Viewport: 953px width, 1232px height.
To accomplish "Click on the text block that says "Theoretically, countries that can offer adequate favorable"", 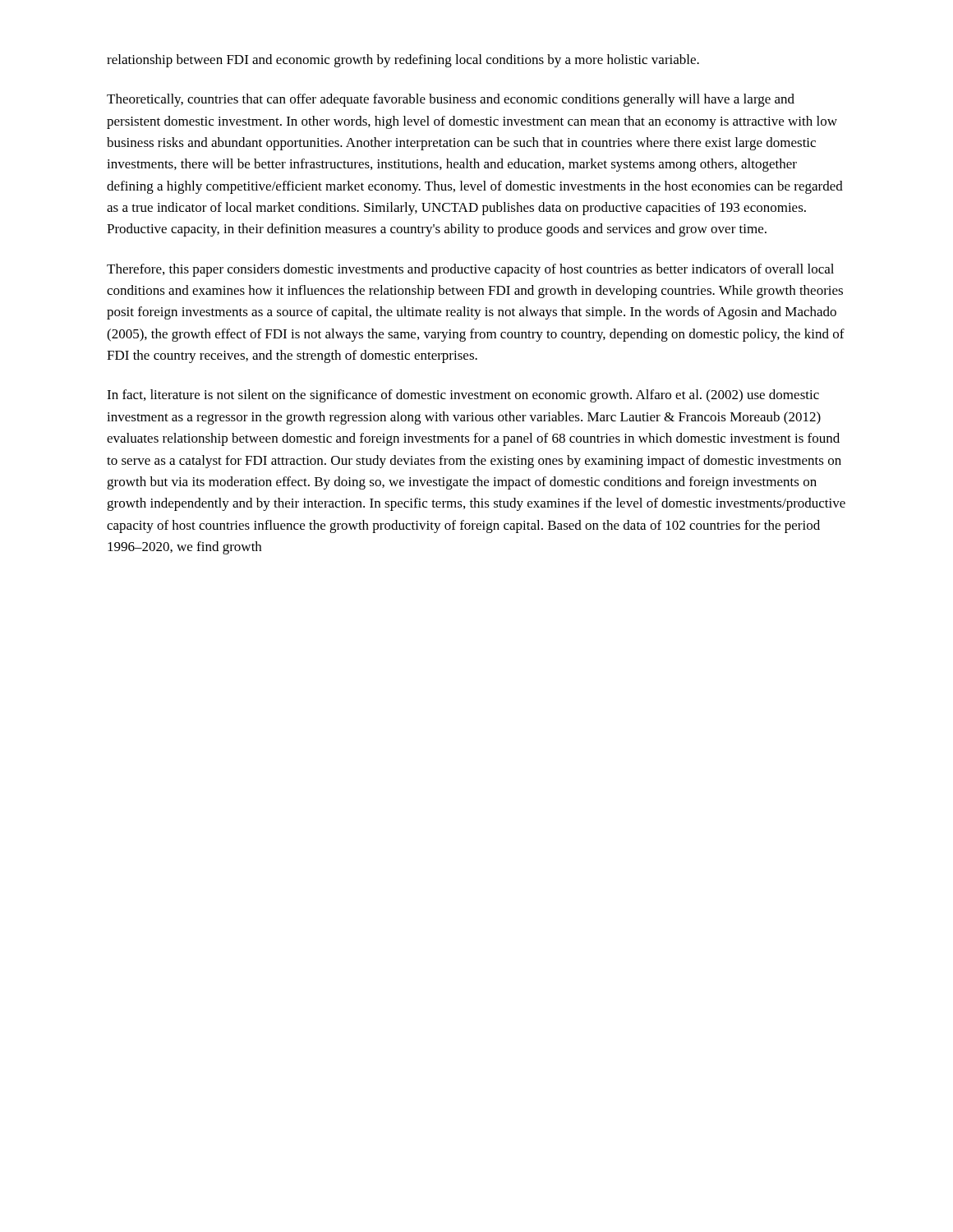I will pyautogui.click(x=475, y=164).
